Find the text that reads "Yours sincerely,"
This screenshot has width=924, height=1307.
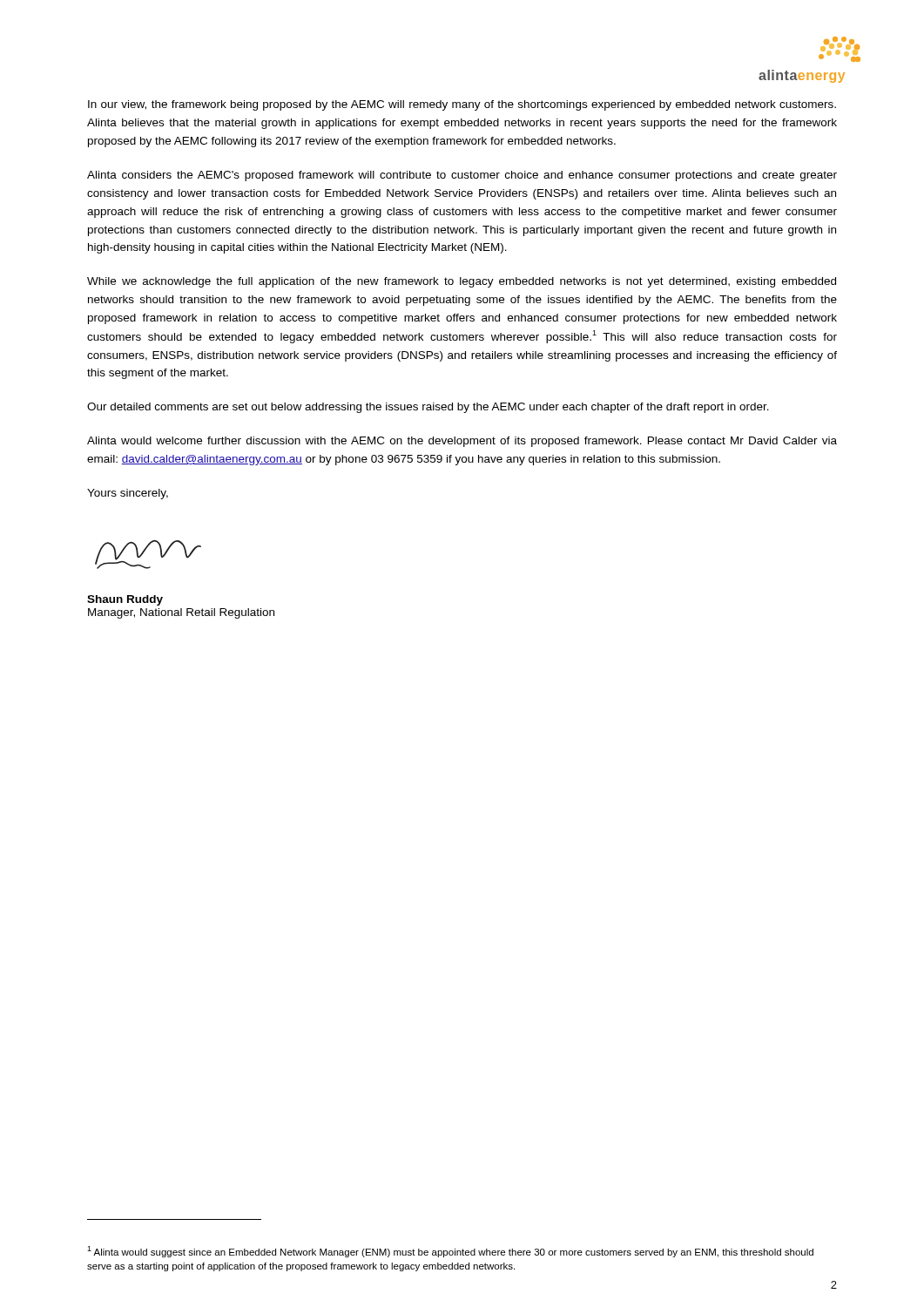click(128, 493)
